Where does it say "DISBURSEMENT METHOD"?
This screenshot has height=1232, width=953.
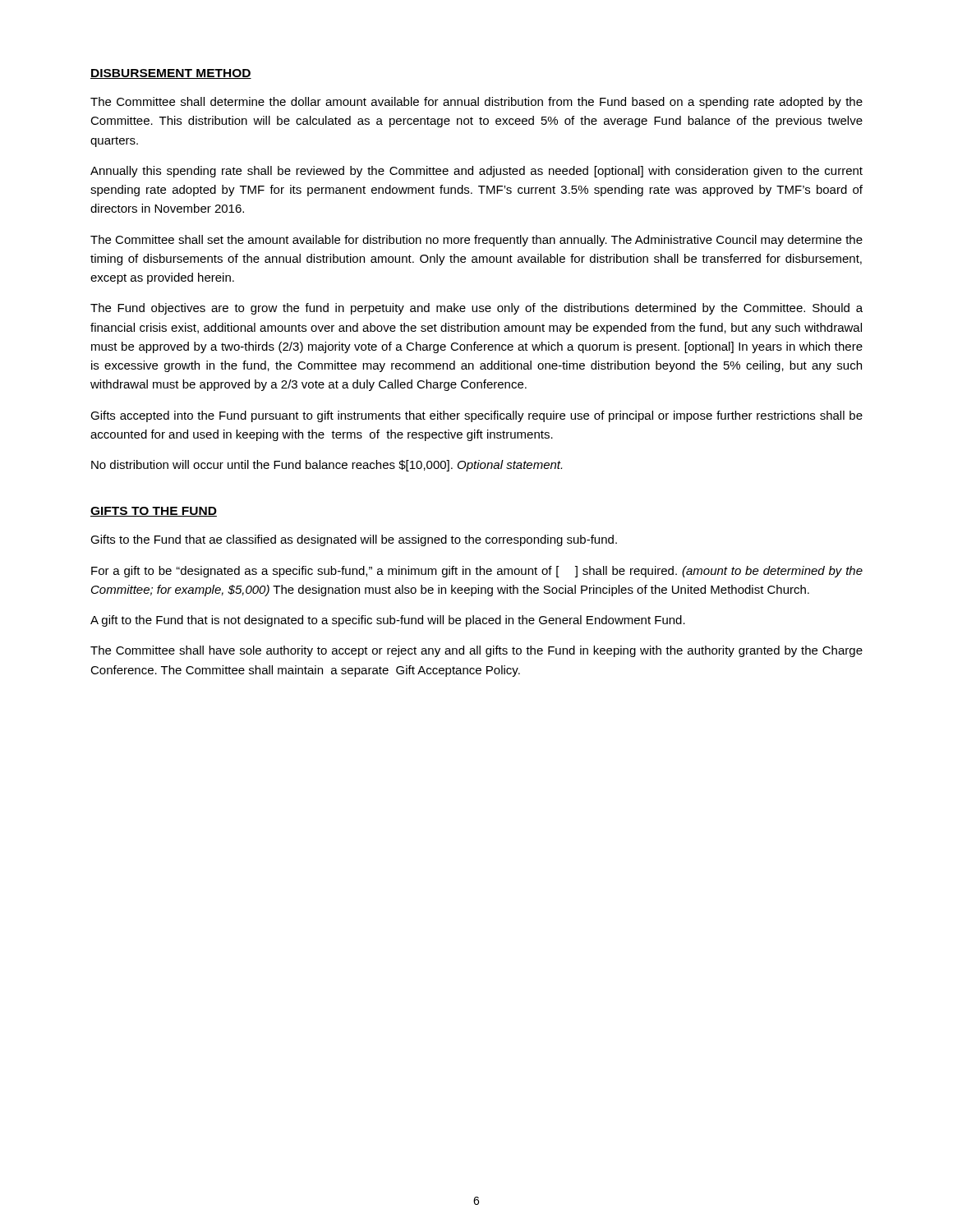[171, 73]
